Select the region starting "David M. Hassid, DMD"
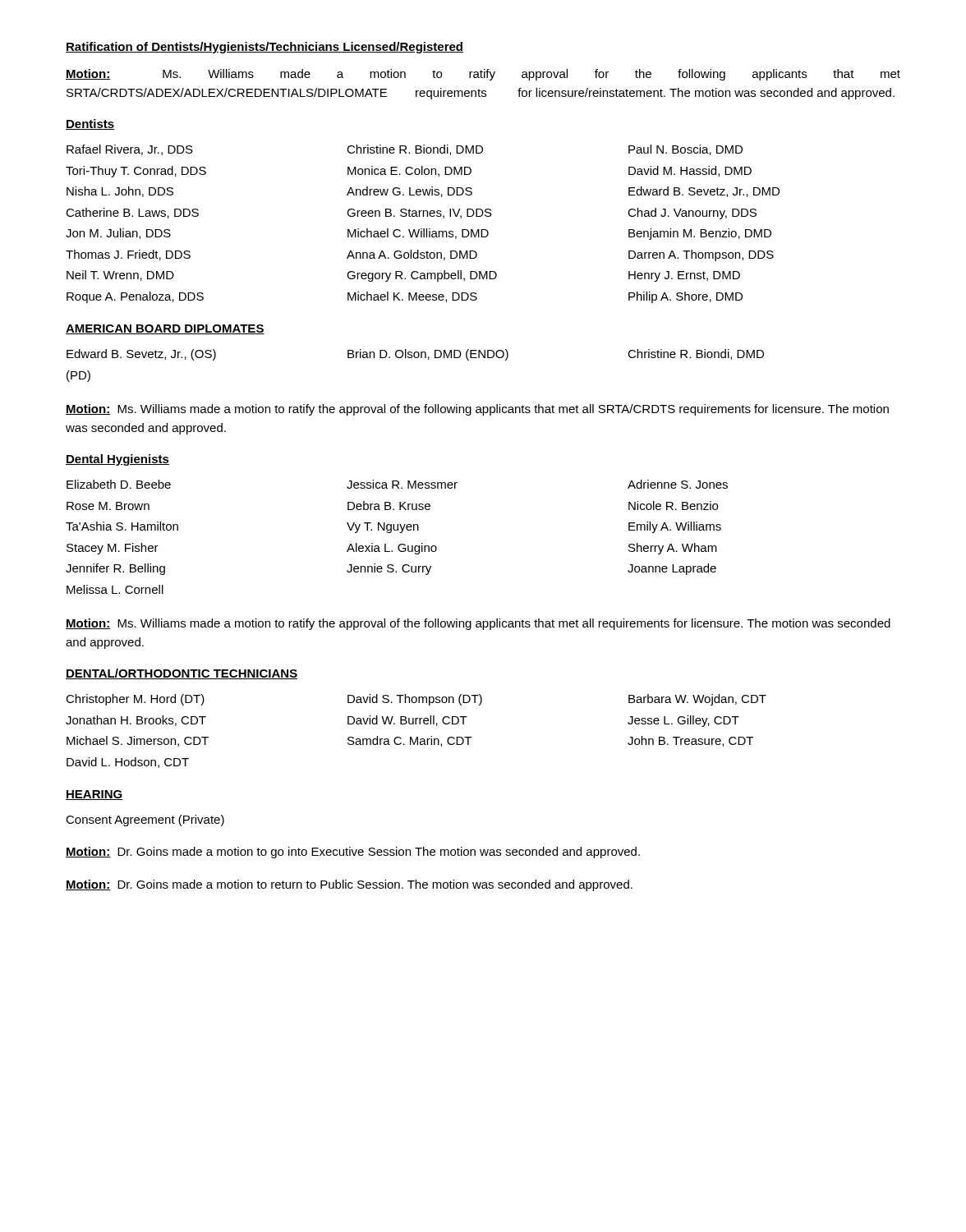 click(x=690, y=170)
